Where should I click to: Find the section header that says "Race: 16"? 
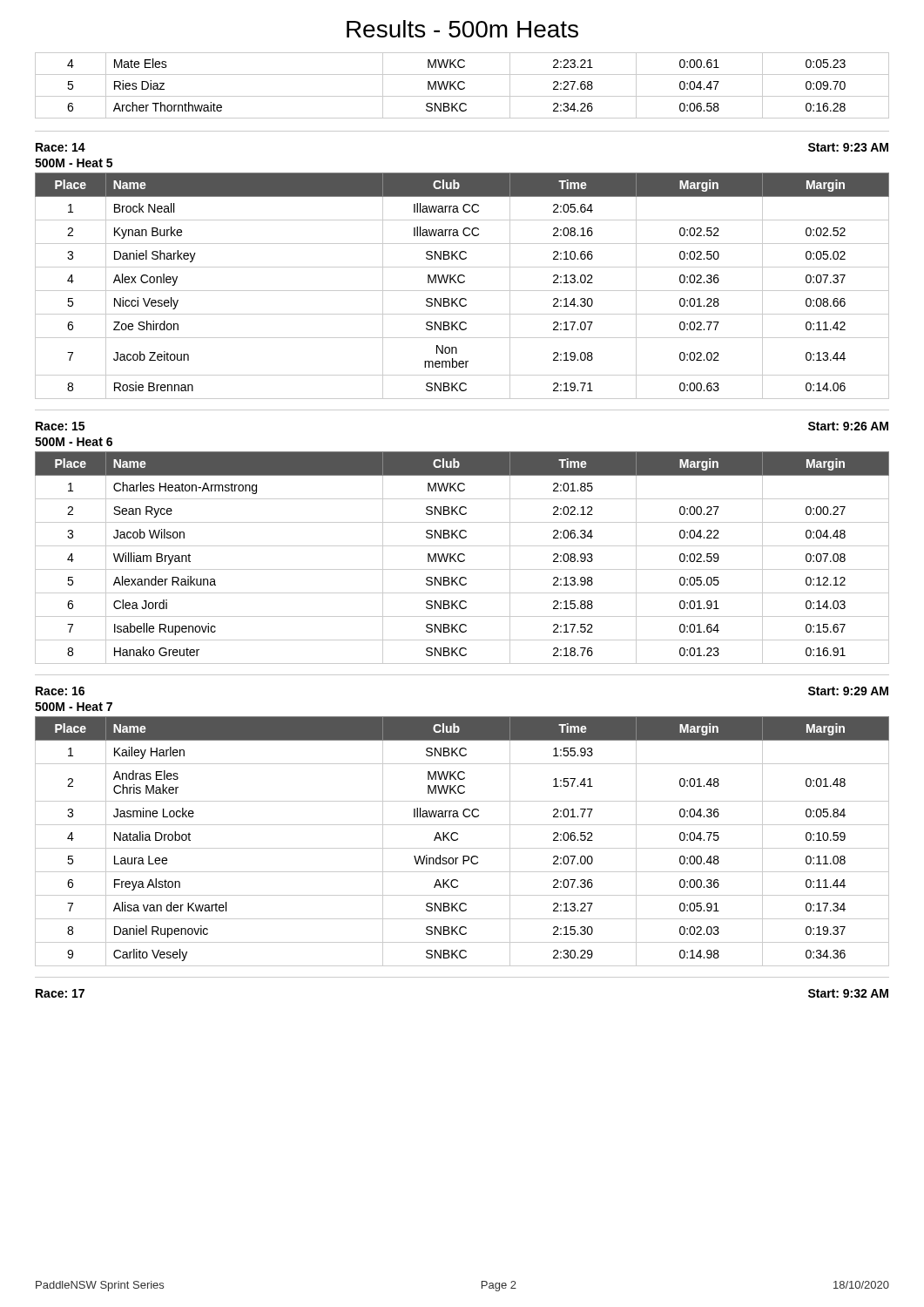(x=60, y=691)
